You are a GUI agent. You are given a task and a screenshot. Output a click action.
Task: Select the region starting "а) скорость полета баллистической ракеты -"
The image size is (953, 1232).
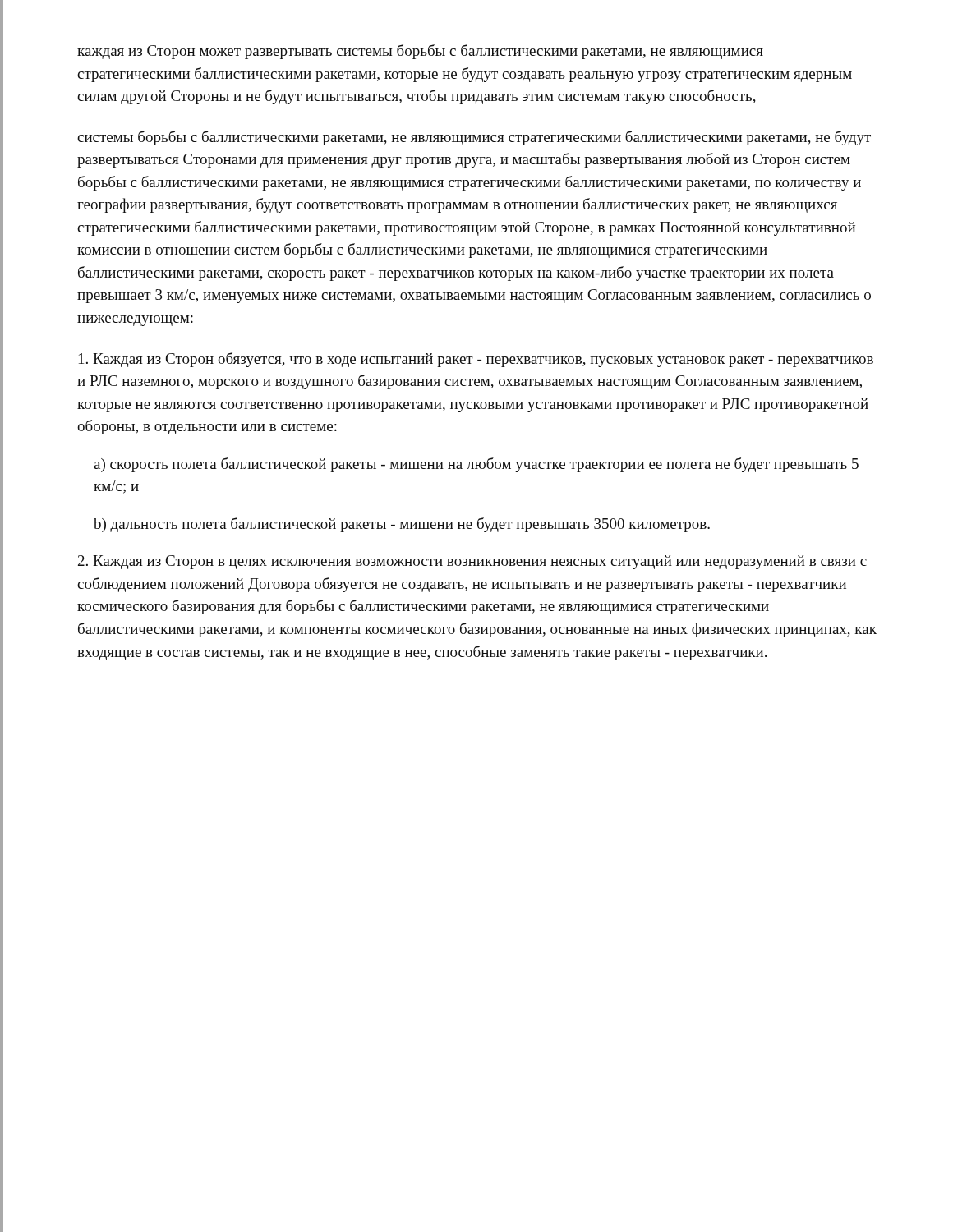coord(476,475)
